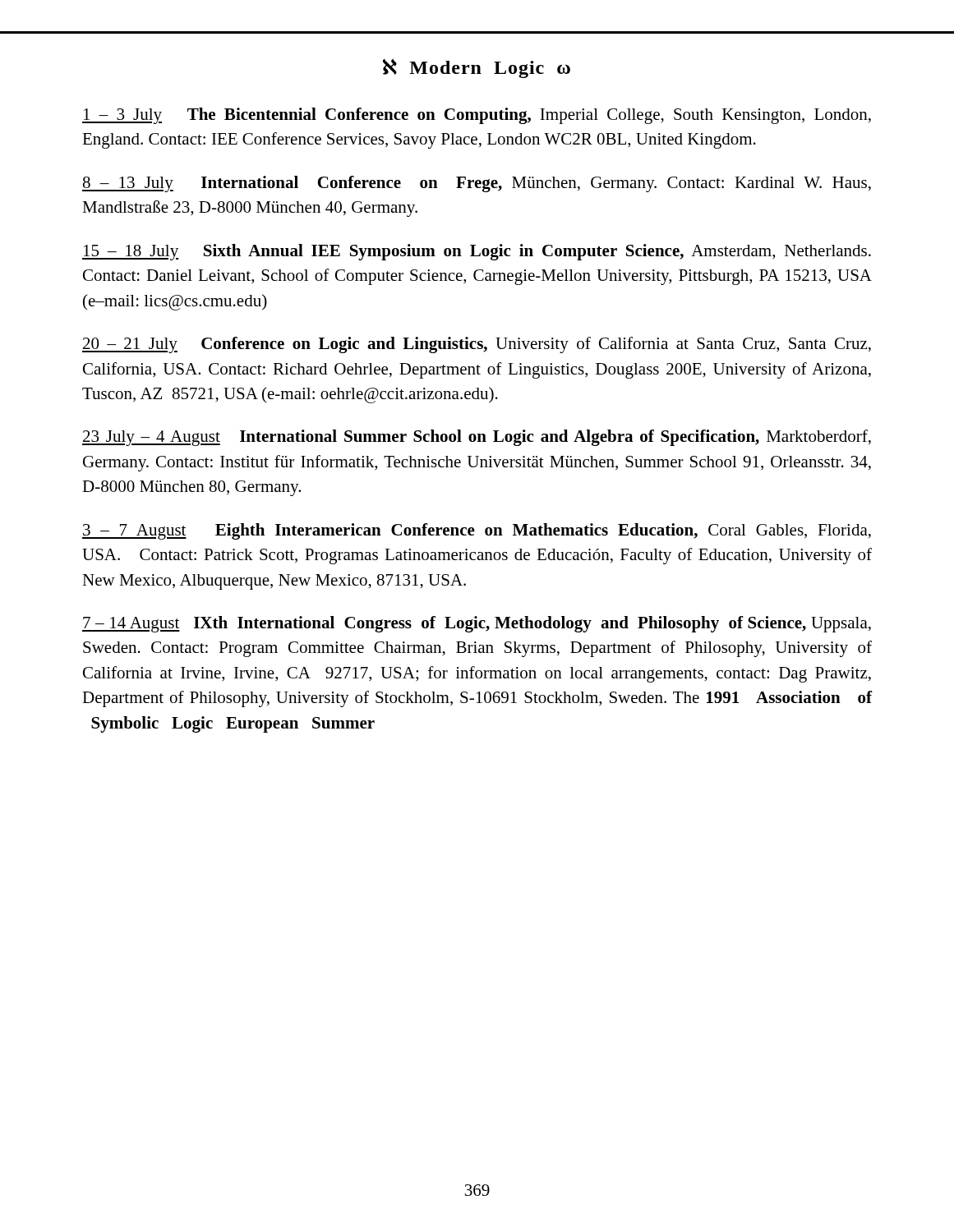Select the text block starting "1 – 3 July The Bicentennial"

click(x=477, y=127)
